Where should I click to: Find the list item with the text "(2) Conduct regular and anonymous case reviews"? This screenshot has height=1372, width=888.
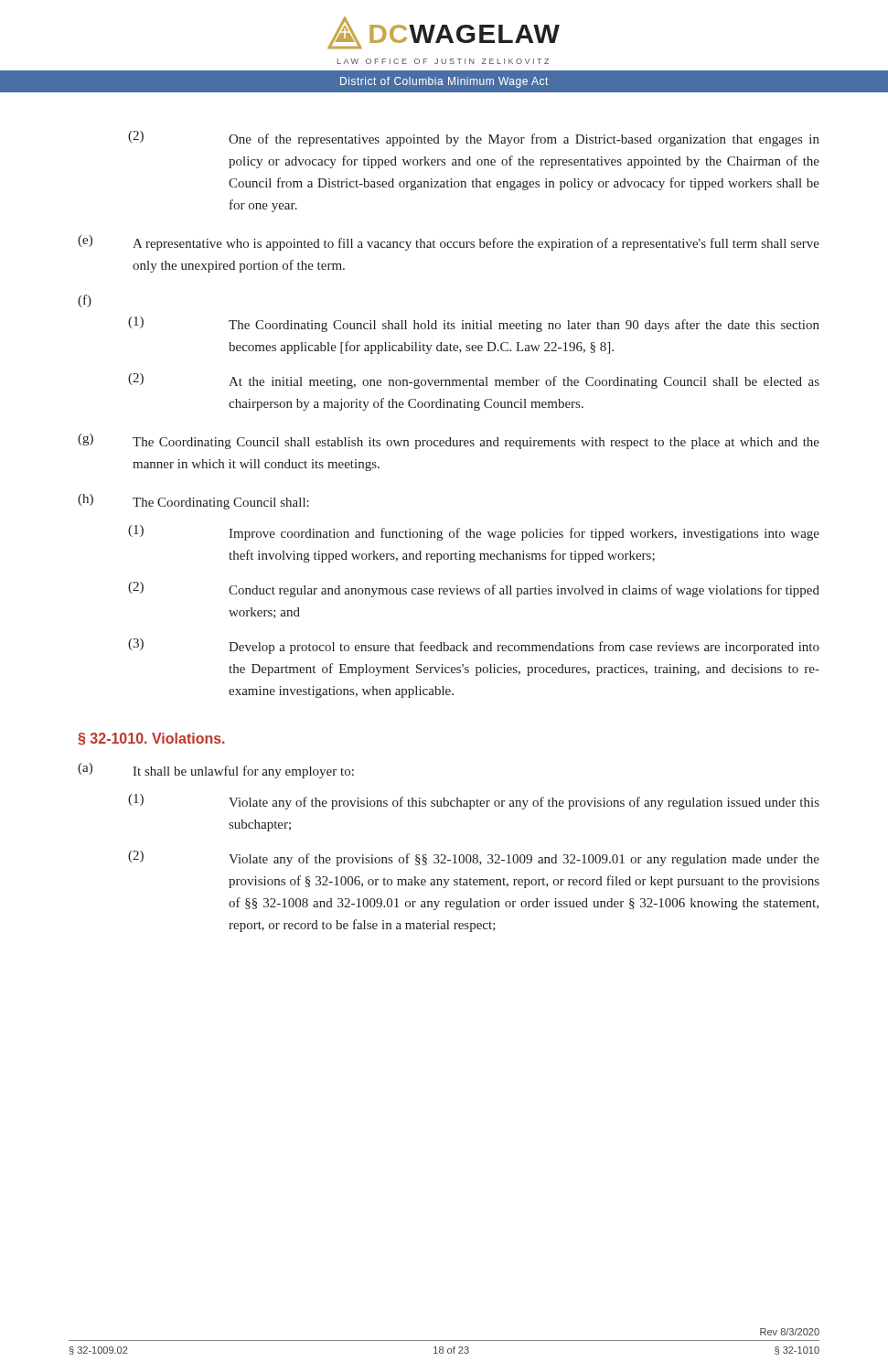(449, 601)
